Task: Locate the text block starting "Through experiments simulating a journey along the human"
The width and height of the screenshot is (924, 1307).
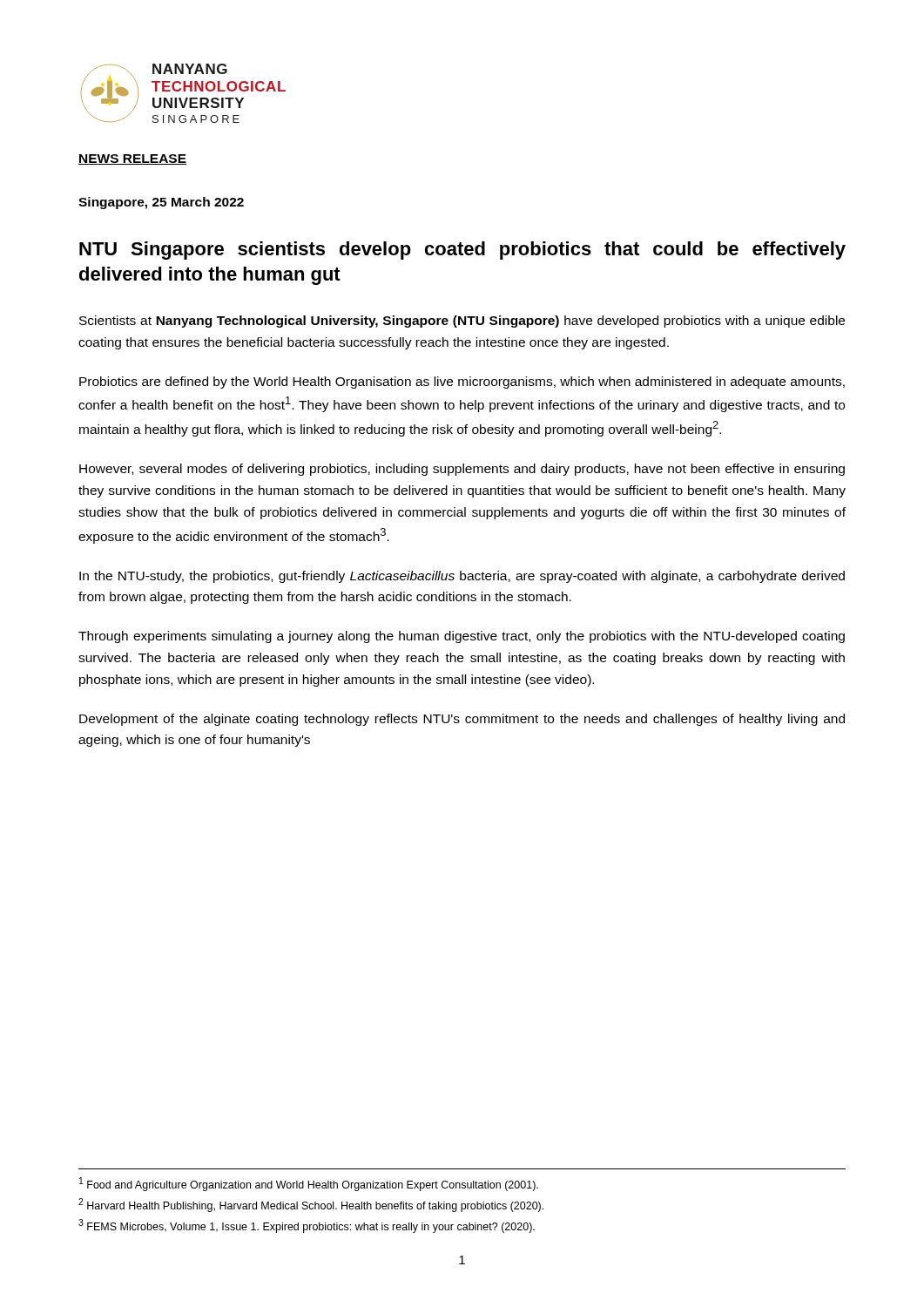Action: (x=462, y=657)
